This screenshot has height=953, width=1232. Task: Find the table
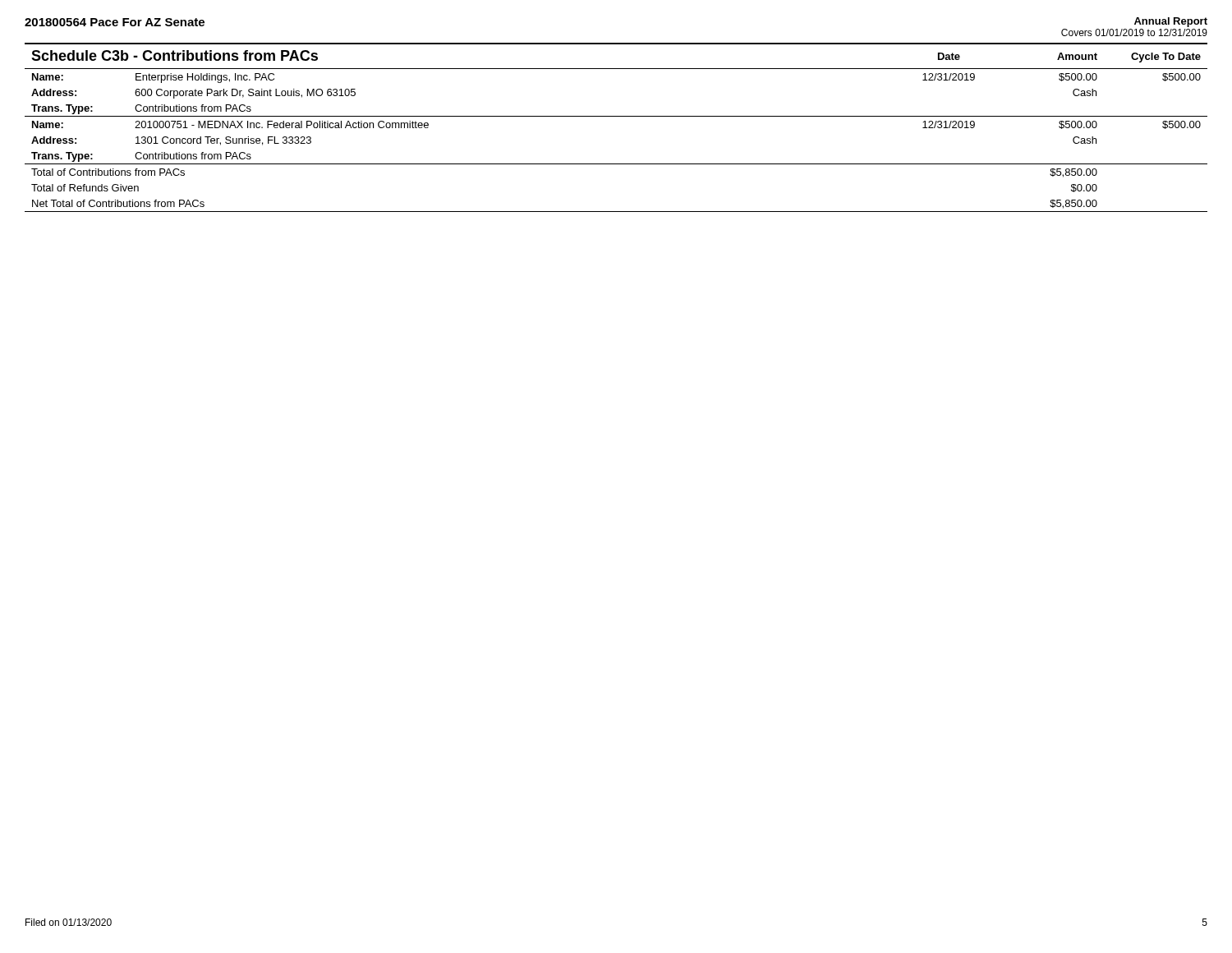[x=616, y=131]
